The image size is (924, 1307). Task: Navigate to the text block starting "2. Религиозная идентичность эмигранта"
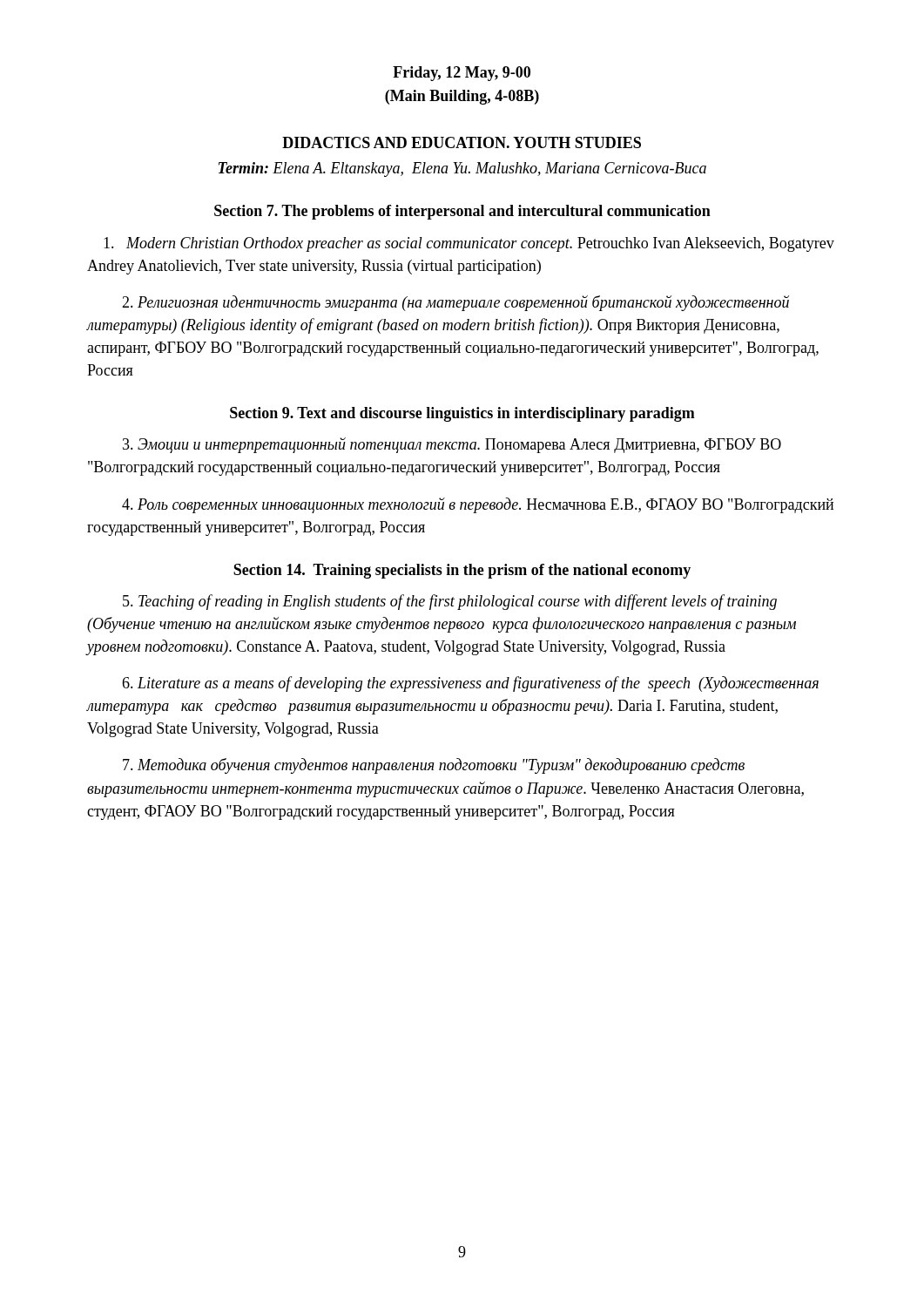click(x=453, y=336)
